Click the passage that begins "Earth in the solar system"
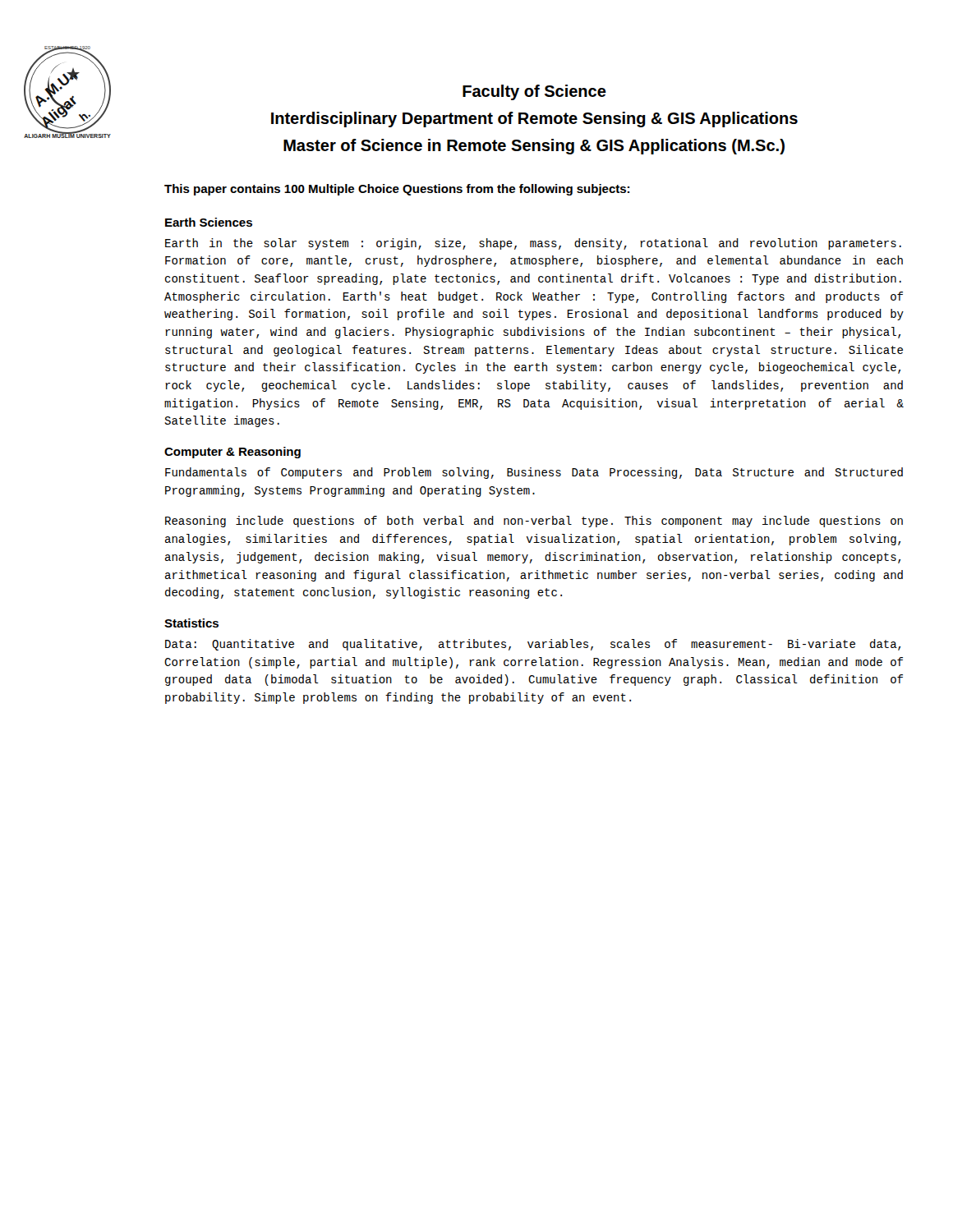The height and width of the screenshot is (1232, 953). 534,333
